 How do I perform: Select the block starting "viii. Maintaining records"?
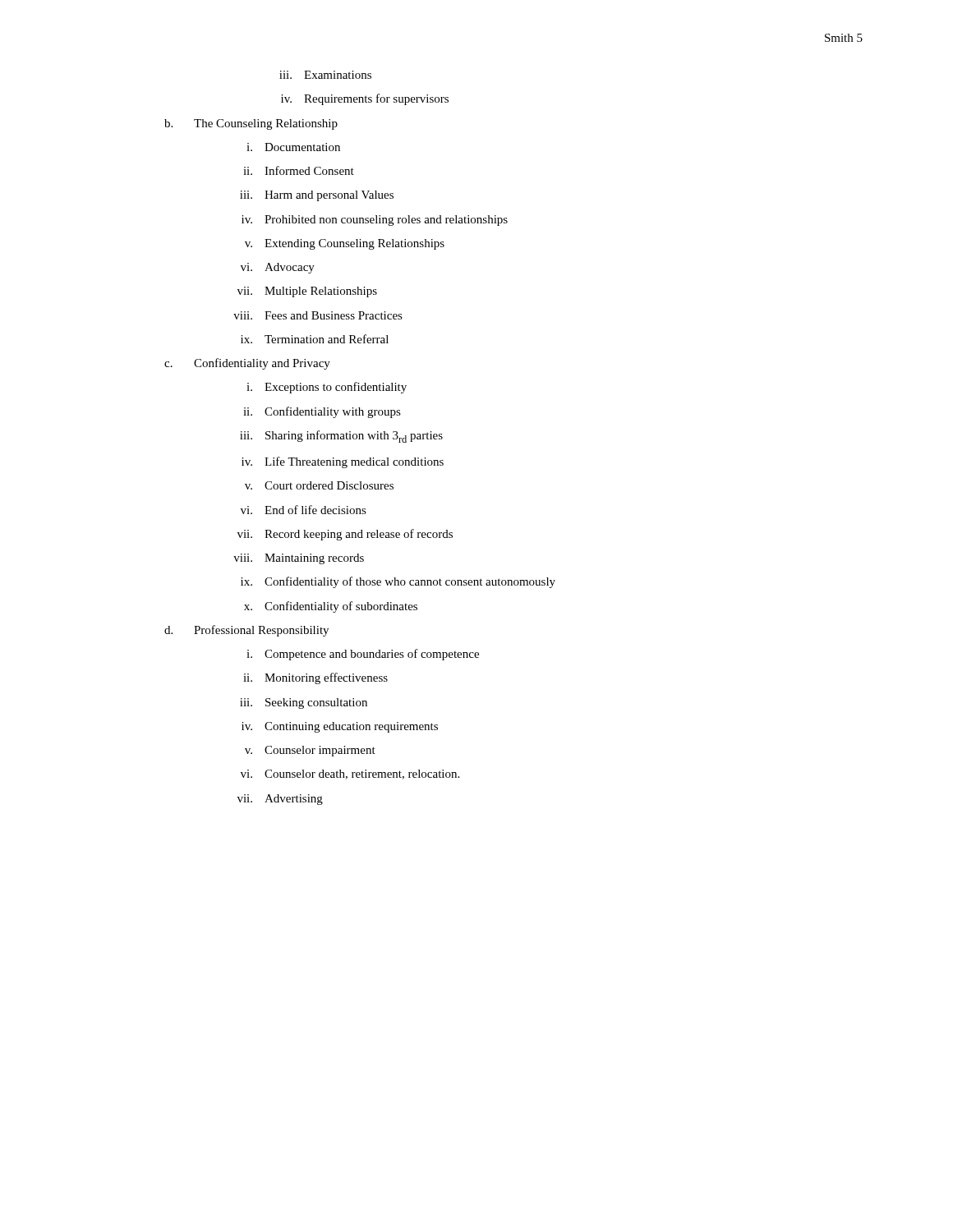tap(299, 559)
